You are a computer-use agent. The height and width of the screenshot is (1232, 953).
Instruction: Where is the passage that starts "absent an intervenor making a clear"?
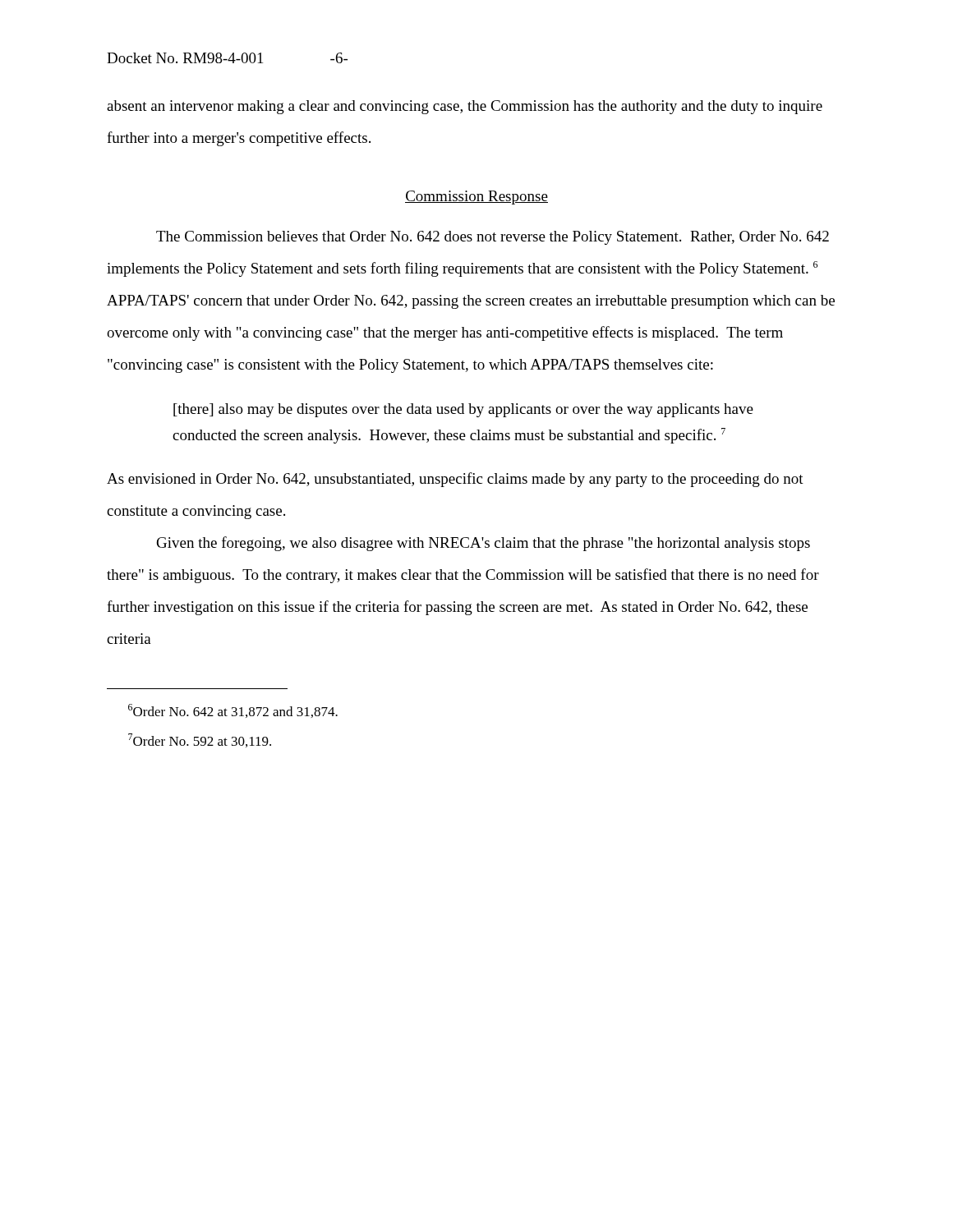click(x=465, y=122)
